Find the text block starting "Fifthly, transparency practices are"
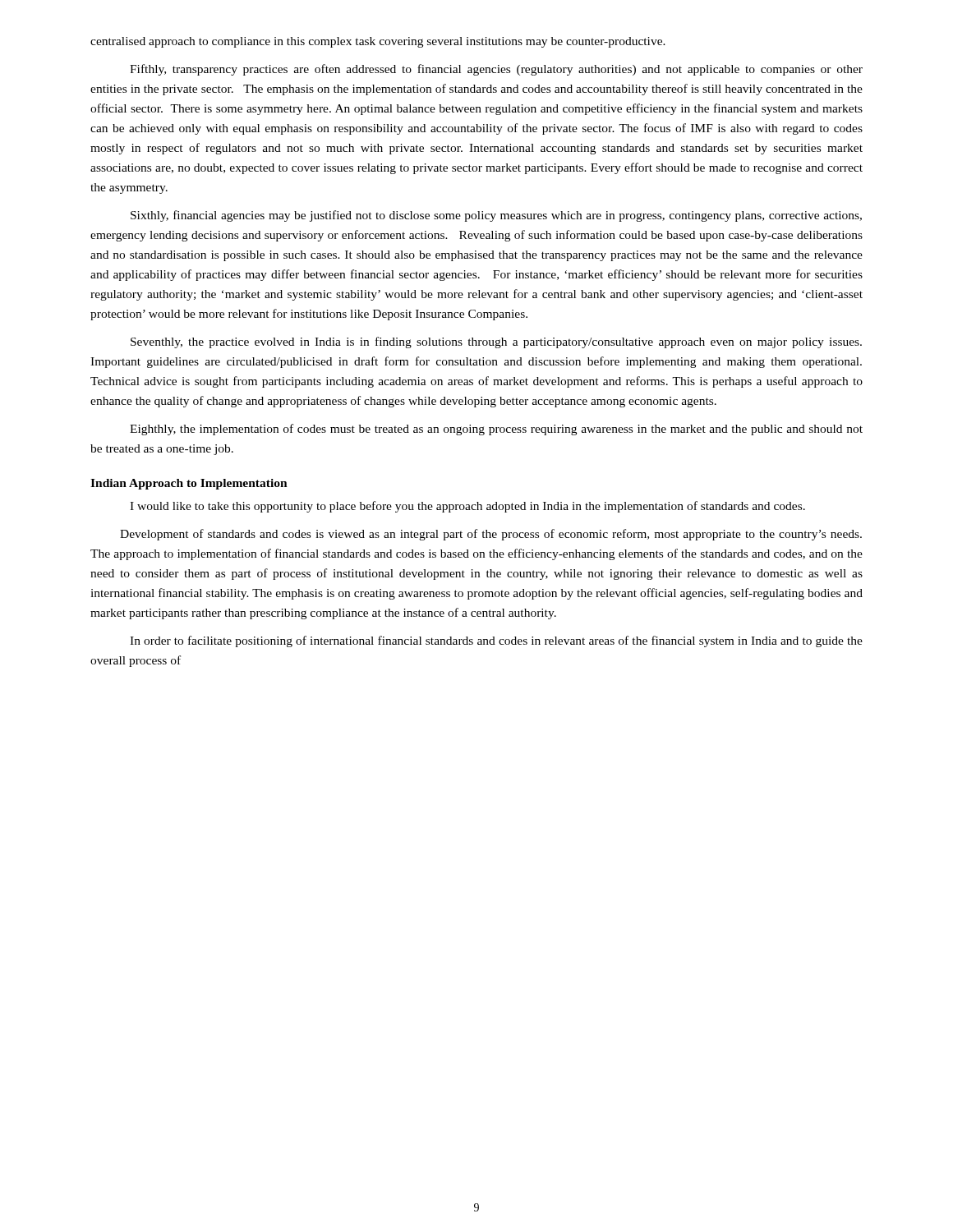 [476, 128]
